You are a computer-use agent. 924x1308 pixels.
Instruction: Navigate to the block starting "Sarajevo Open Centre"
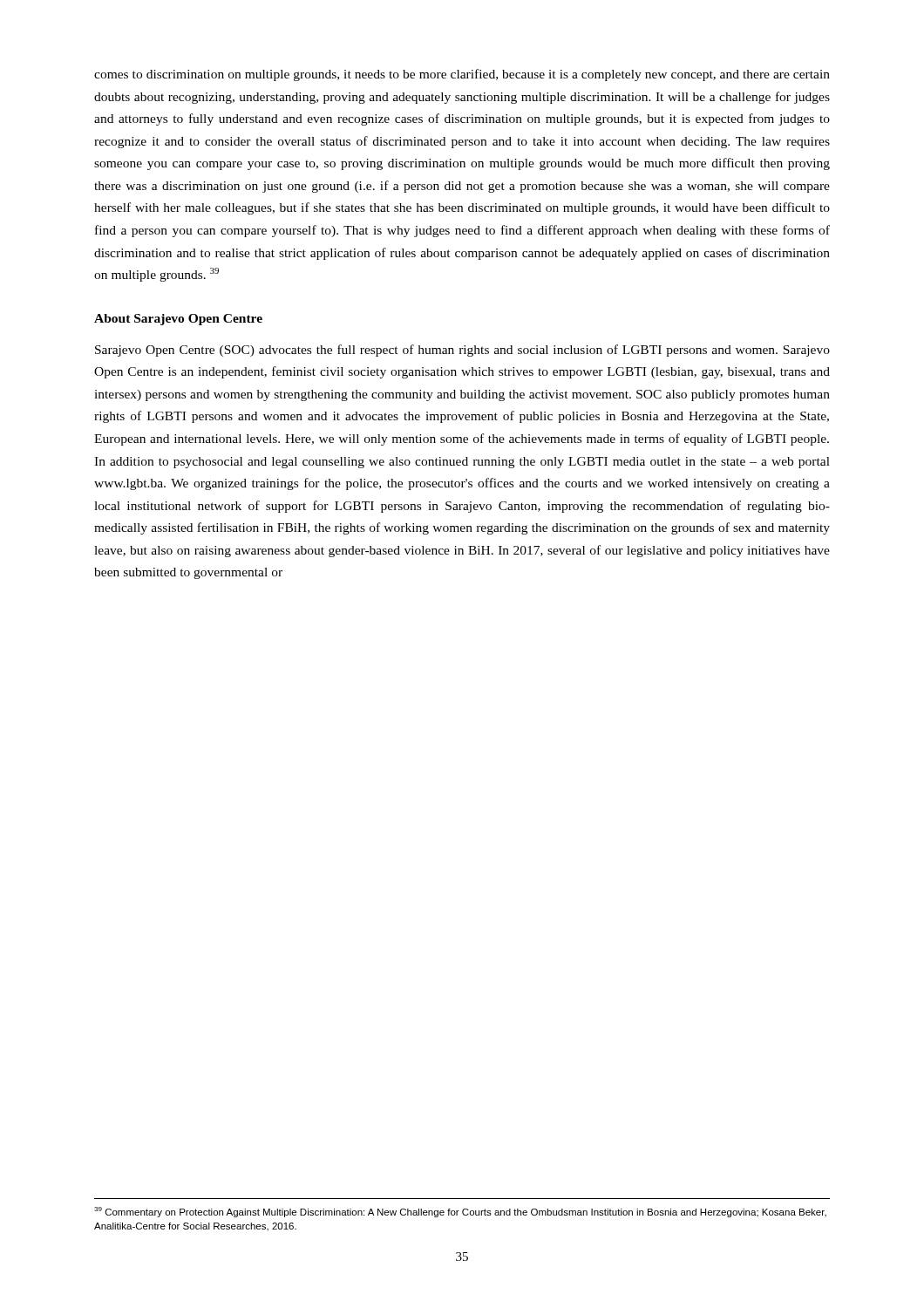(462, 460)
